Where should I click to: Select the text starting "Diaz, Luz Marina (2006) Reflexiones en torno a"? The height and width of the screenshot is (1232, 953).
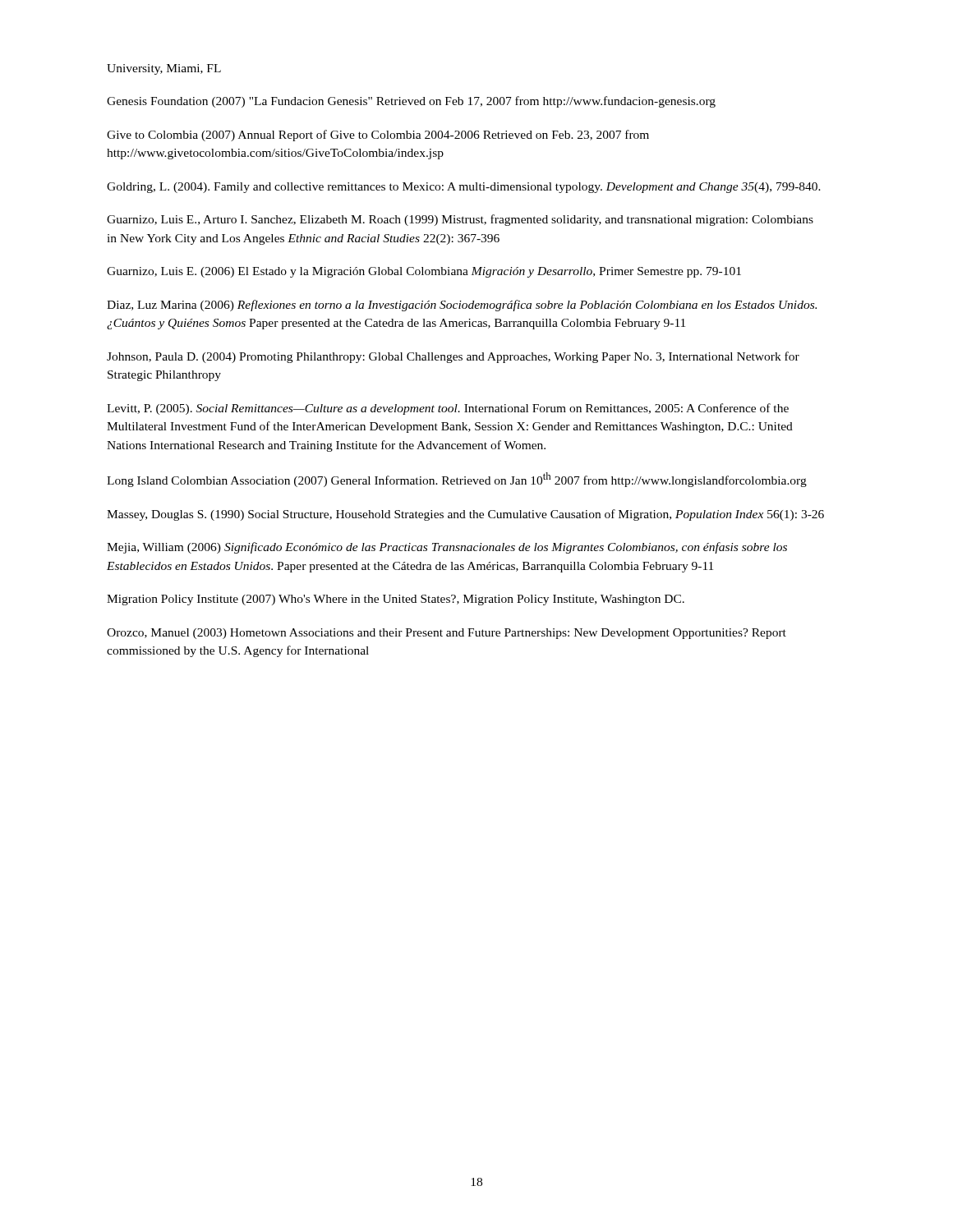tap(462, 313)
